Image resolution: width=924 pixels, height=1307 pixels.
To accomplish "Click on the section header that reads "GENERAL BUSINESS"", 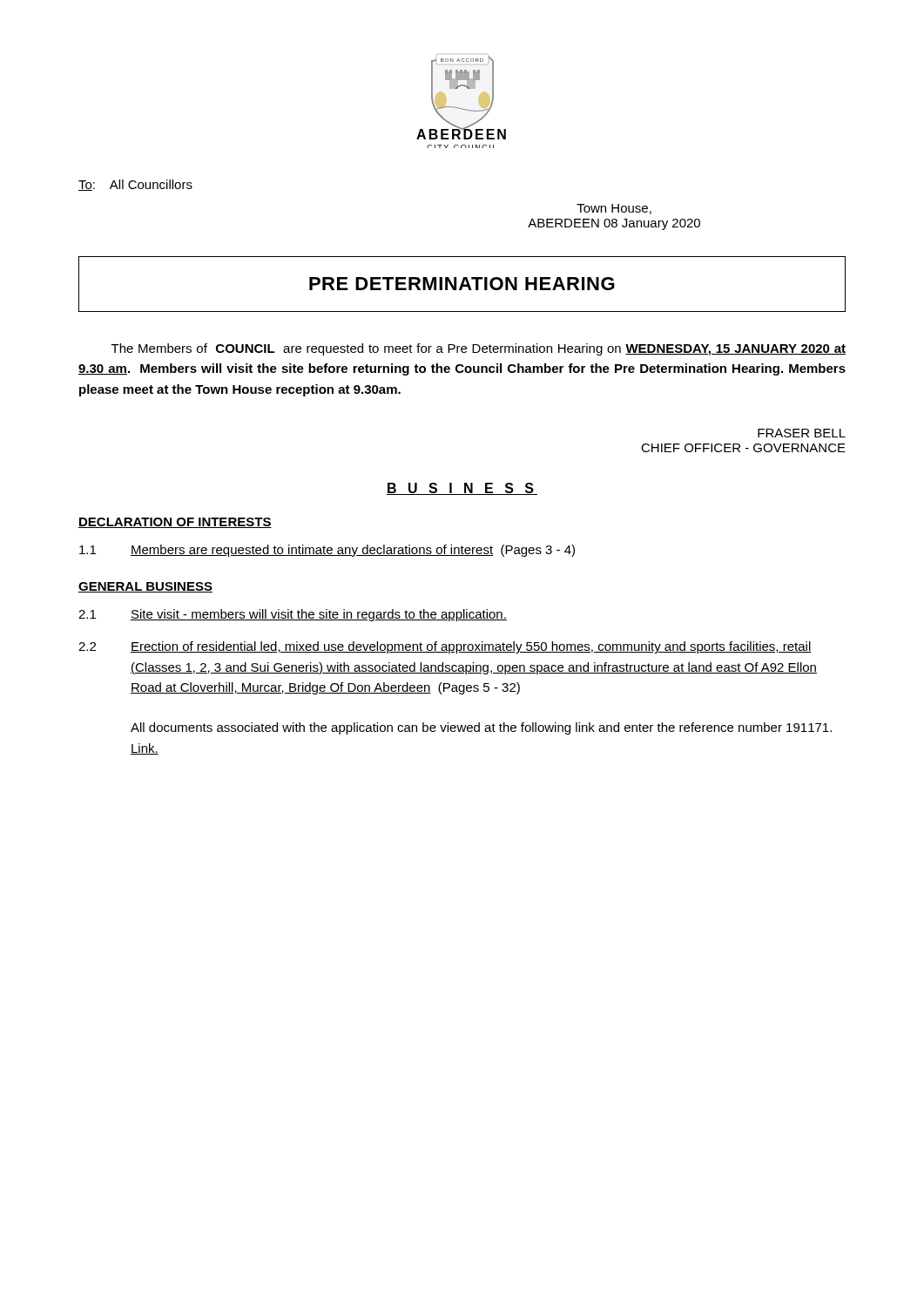I will tap(145, 586).
